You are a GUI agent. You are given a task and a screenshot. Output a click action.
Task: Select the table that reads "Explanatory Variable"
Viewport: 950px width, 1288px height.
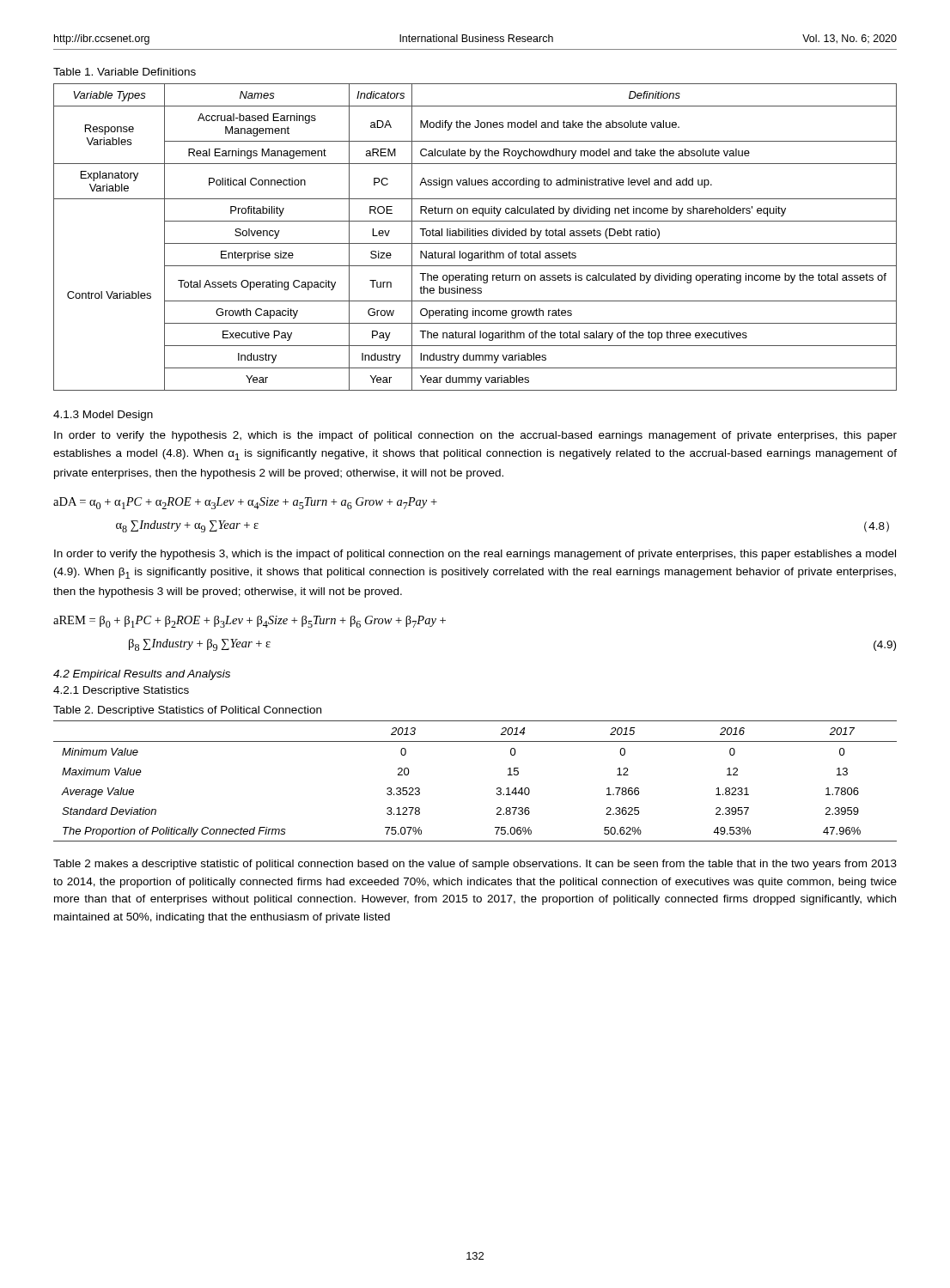tap(475, 237)
